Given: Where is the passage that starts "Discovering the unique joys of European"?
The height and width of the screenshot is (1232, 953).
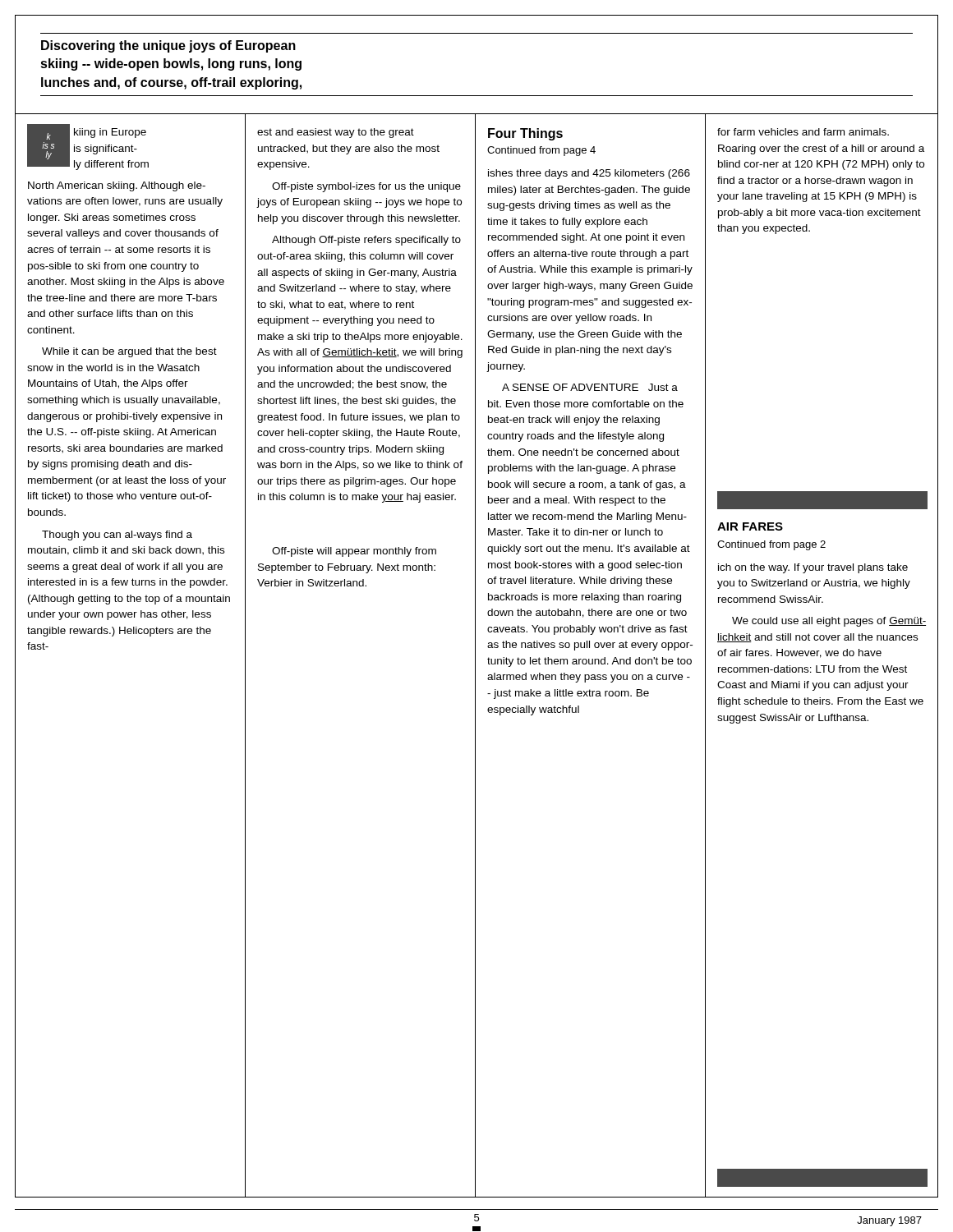Looking at the screenshot, I should pos(168,46).
